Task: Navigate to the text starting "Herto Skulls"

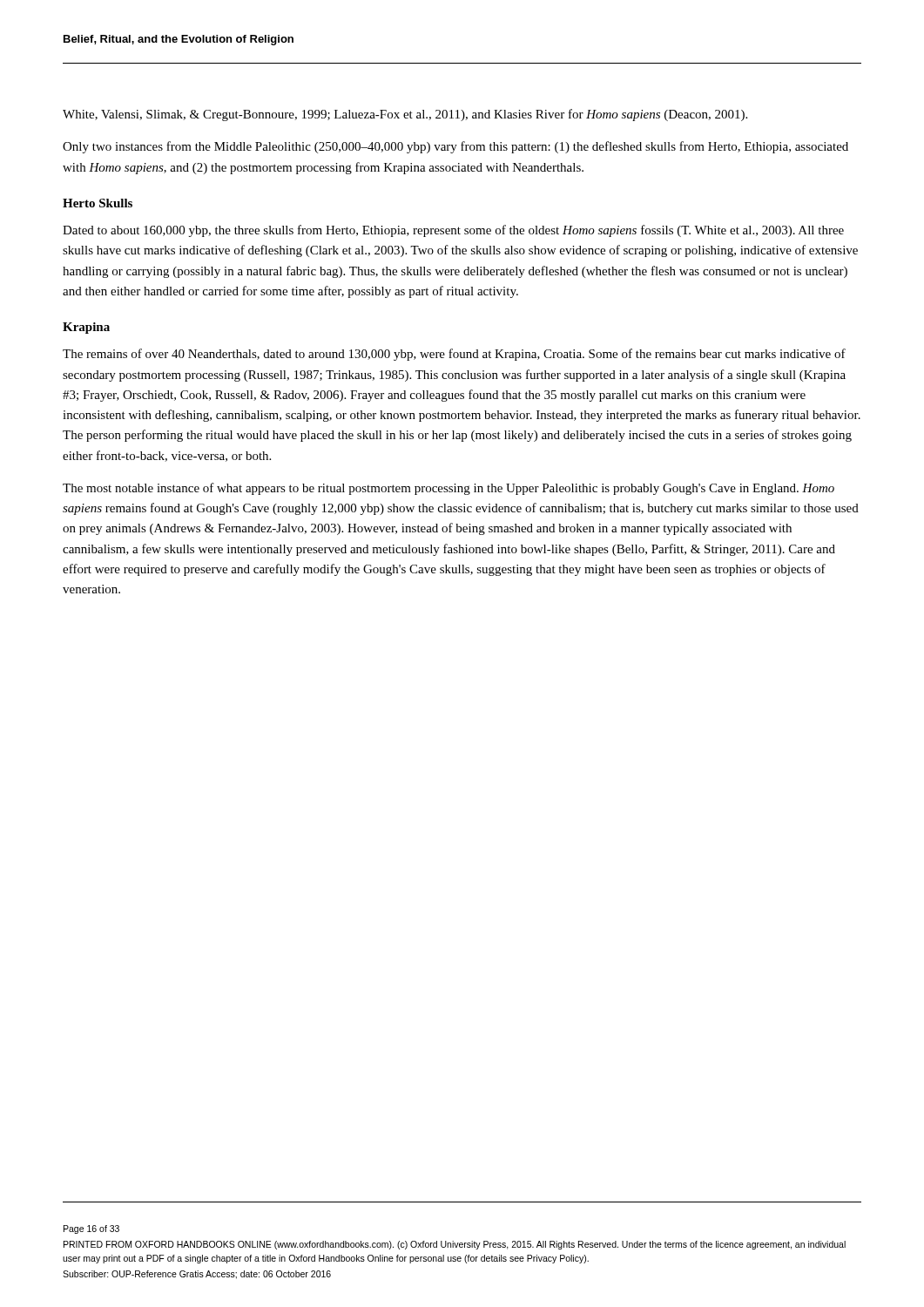Action: tap(98, 203)
